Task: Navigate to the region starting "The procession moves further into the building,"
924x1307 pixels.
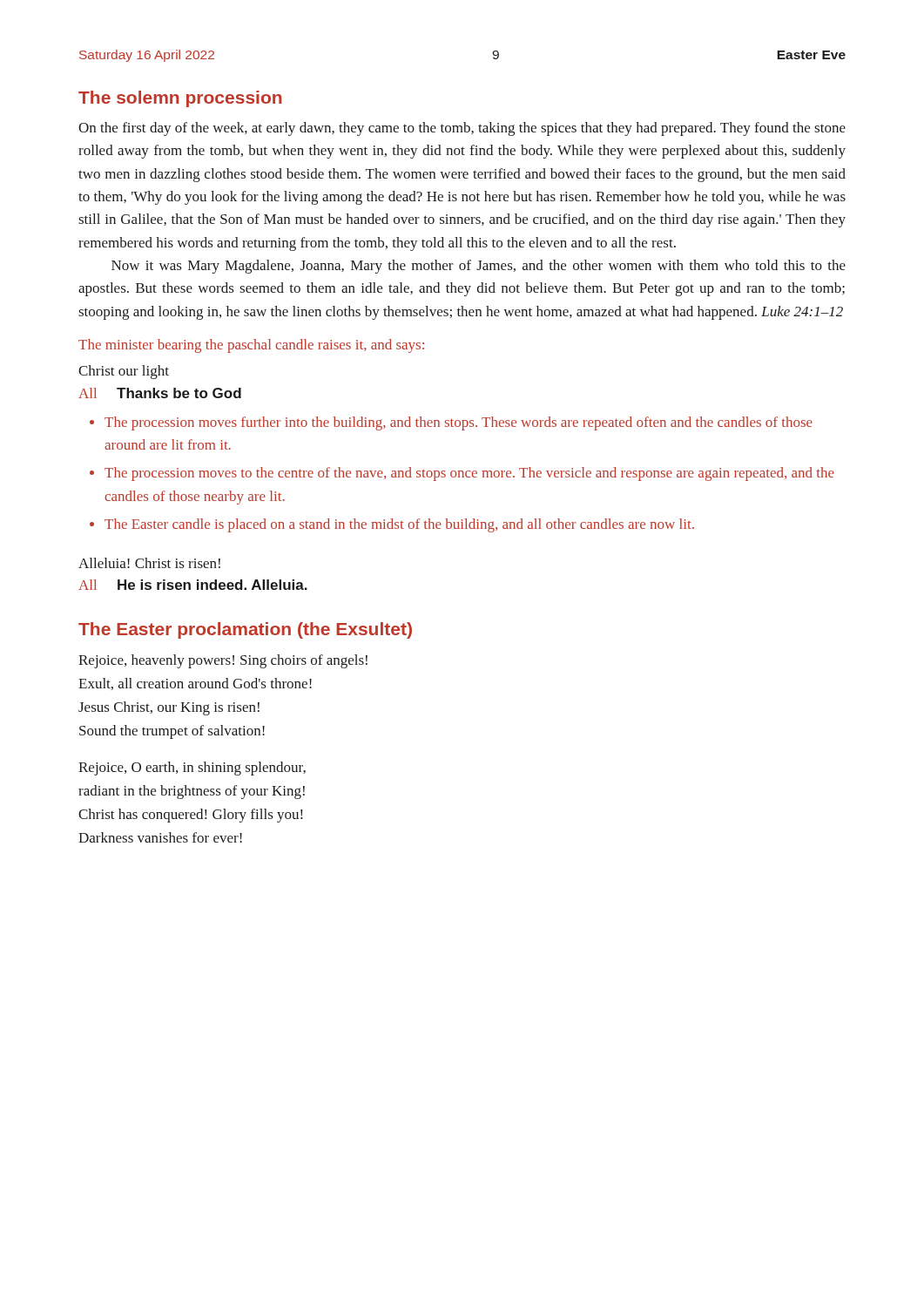Action: pyautogui.click(x=459, y=433)
